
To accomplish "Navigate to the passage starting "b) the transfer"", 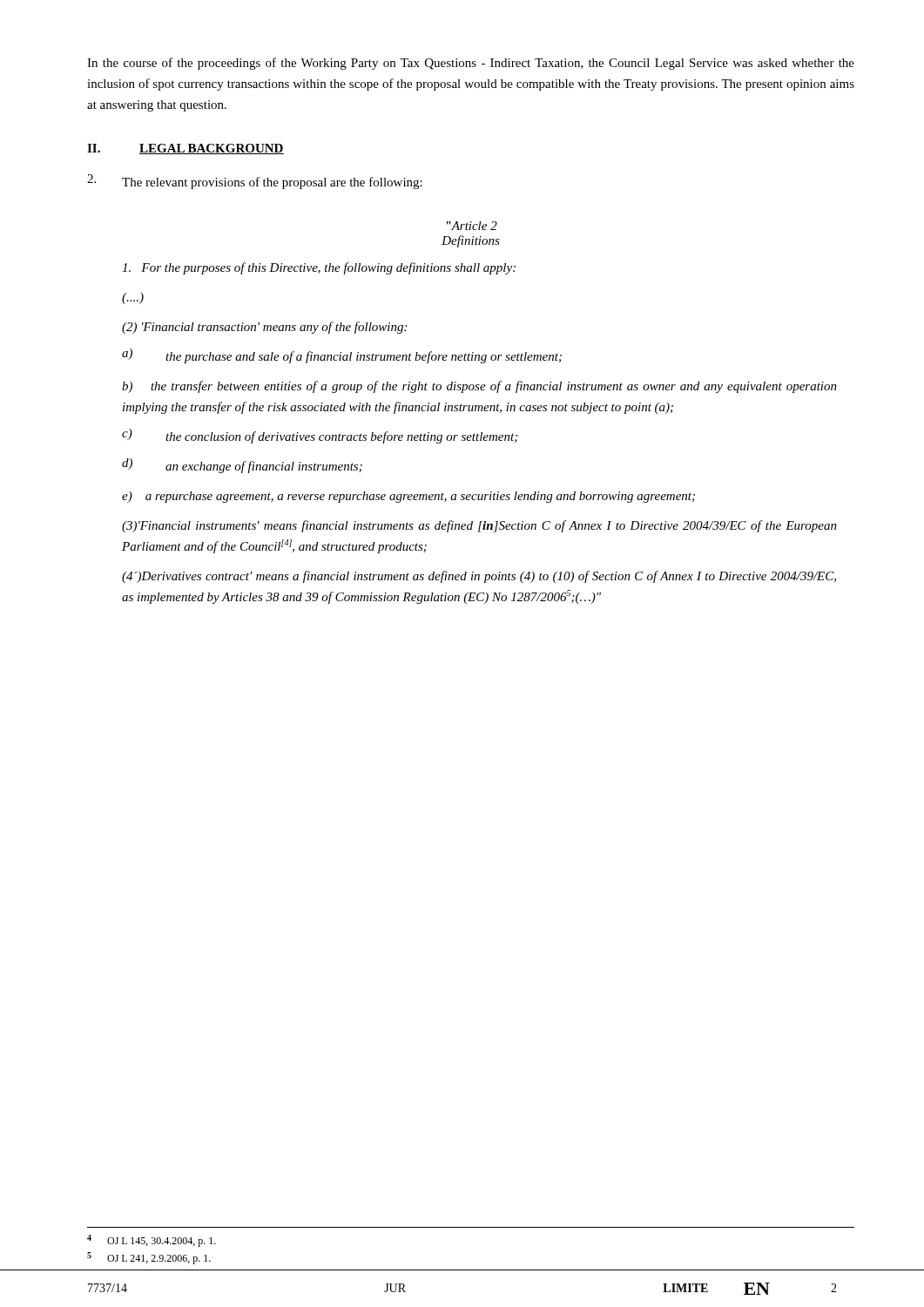I will [x=479, y=396].
